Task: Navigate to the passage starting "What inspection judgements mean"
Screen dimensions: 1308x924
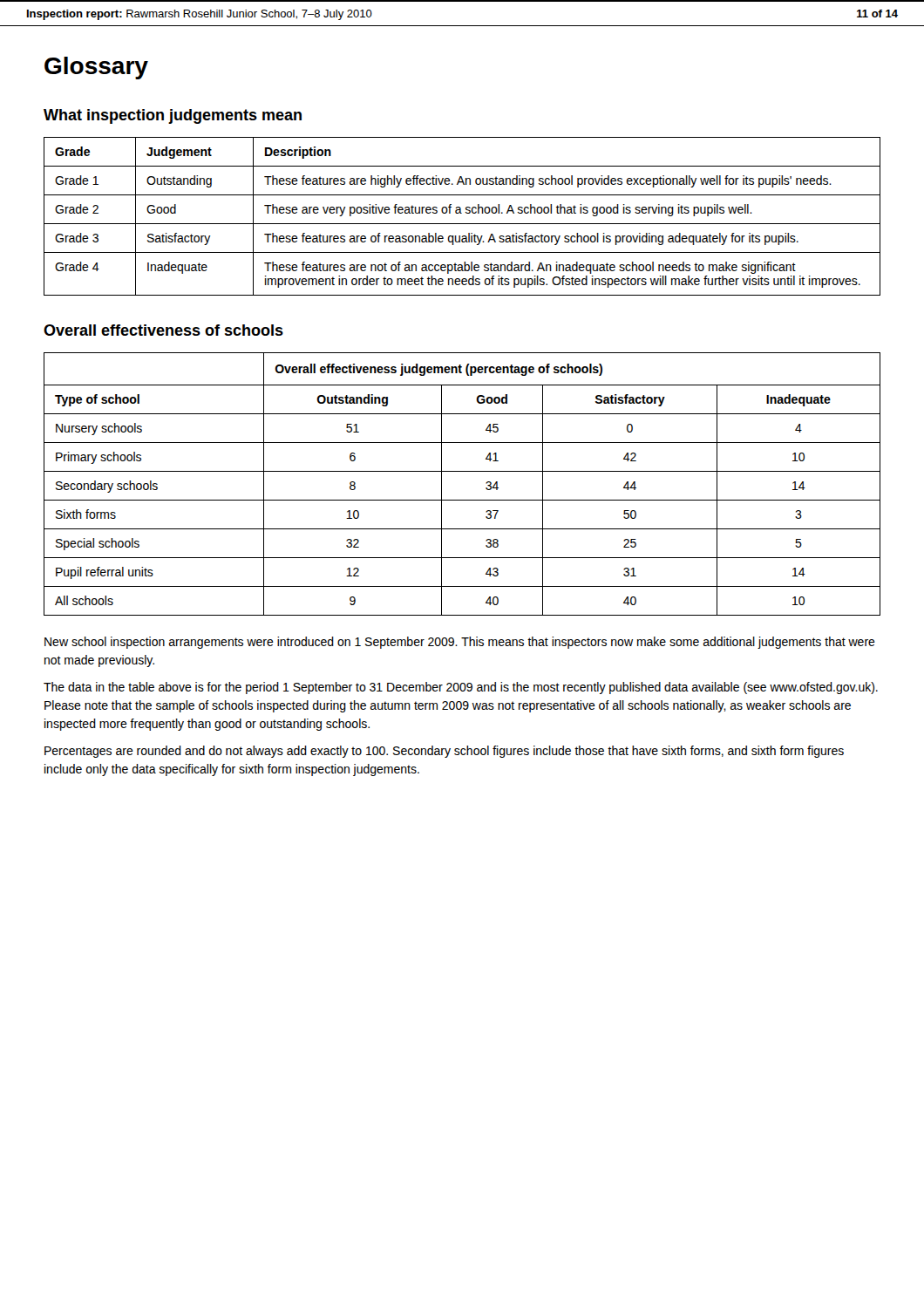Action: click(173, 116)
